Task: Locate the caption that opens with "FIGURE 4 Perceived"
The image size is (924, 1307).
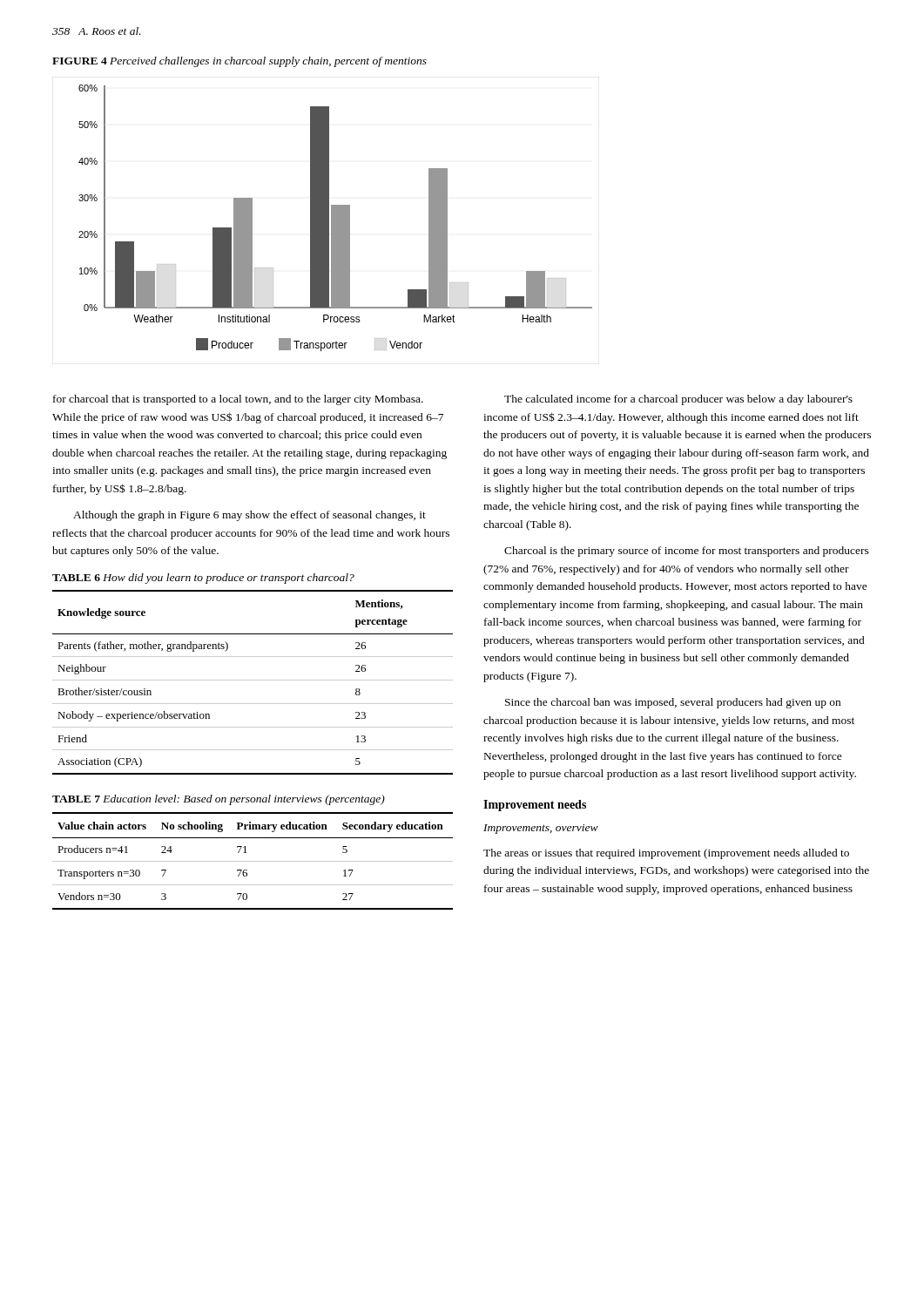Action: tap(240, 61)
